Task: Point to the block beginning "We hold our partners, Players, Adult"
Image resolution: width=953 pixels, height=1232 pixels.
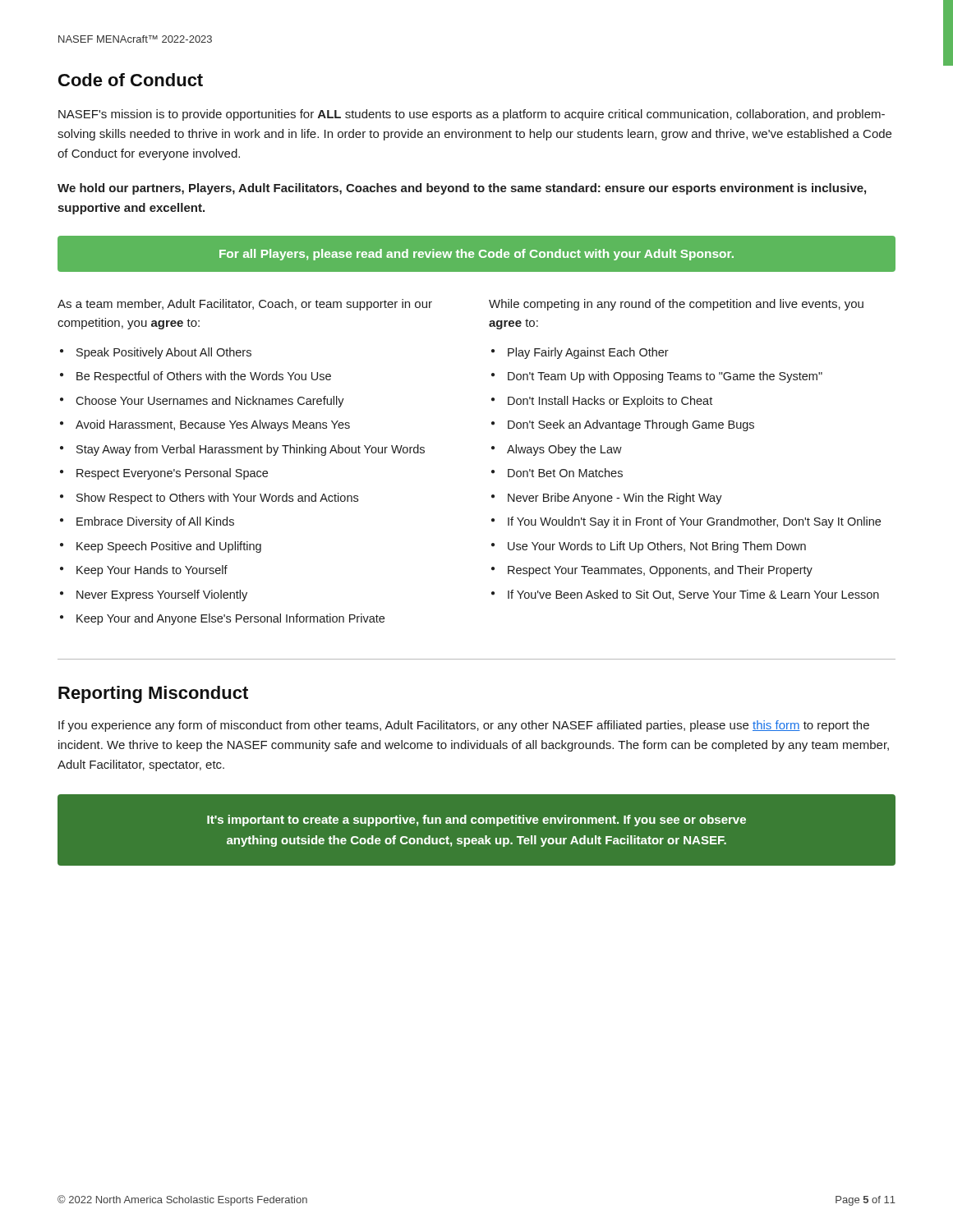Action: [462, 198]
